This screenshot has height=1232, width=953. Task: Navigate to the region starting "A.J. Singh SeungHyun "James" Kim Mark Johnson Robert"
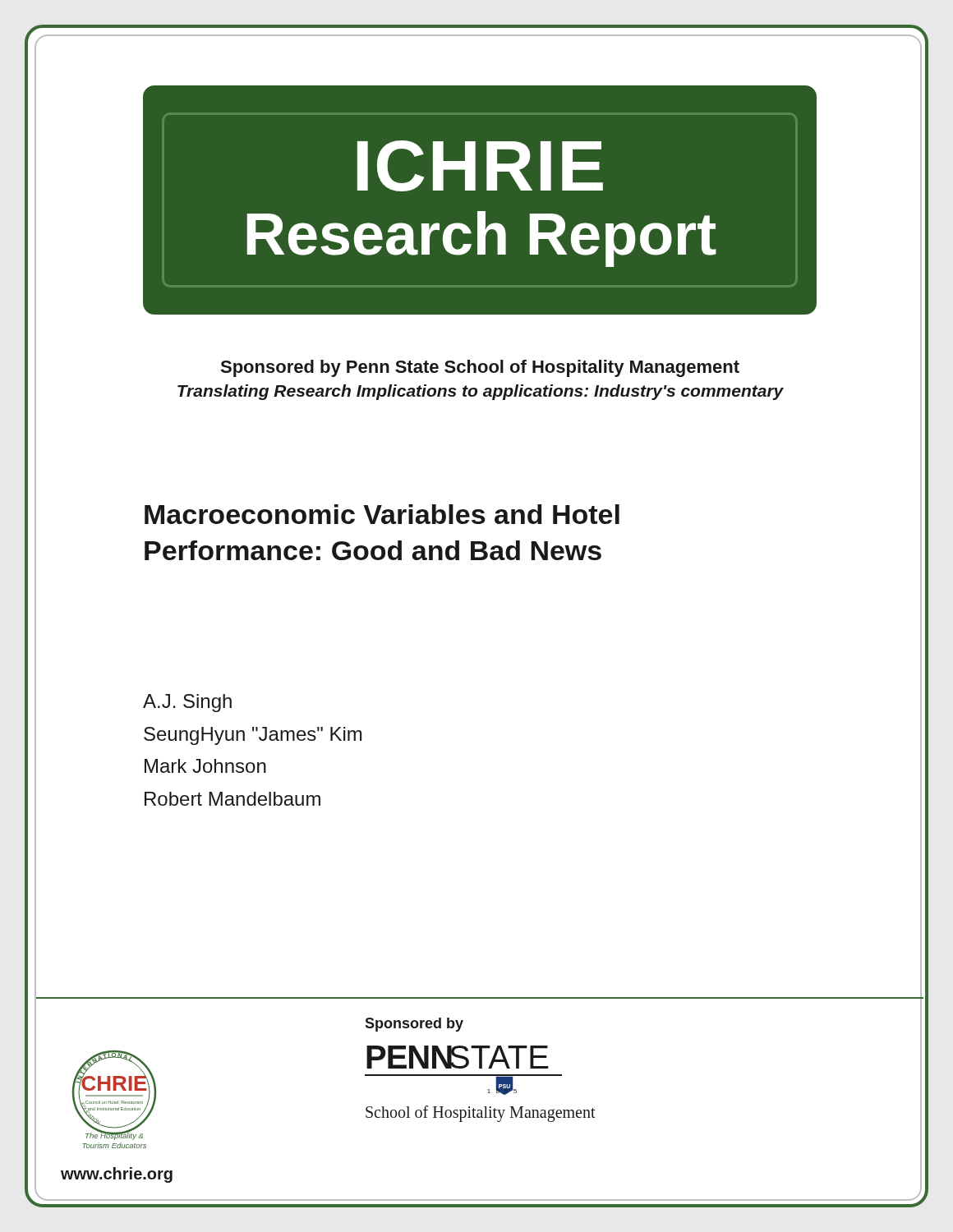tap(187, 703)
